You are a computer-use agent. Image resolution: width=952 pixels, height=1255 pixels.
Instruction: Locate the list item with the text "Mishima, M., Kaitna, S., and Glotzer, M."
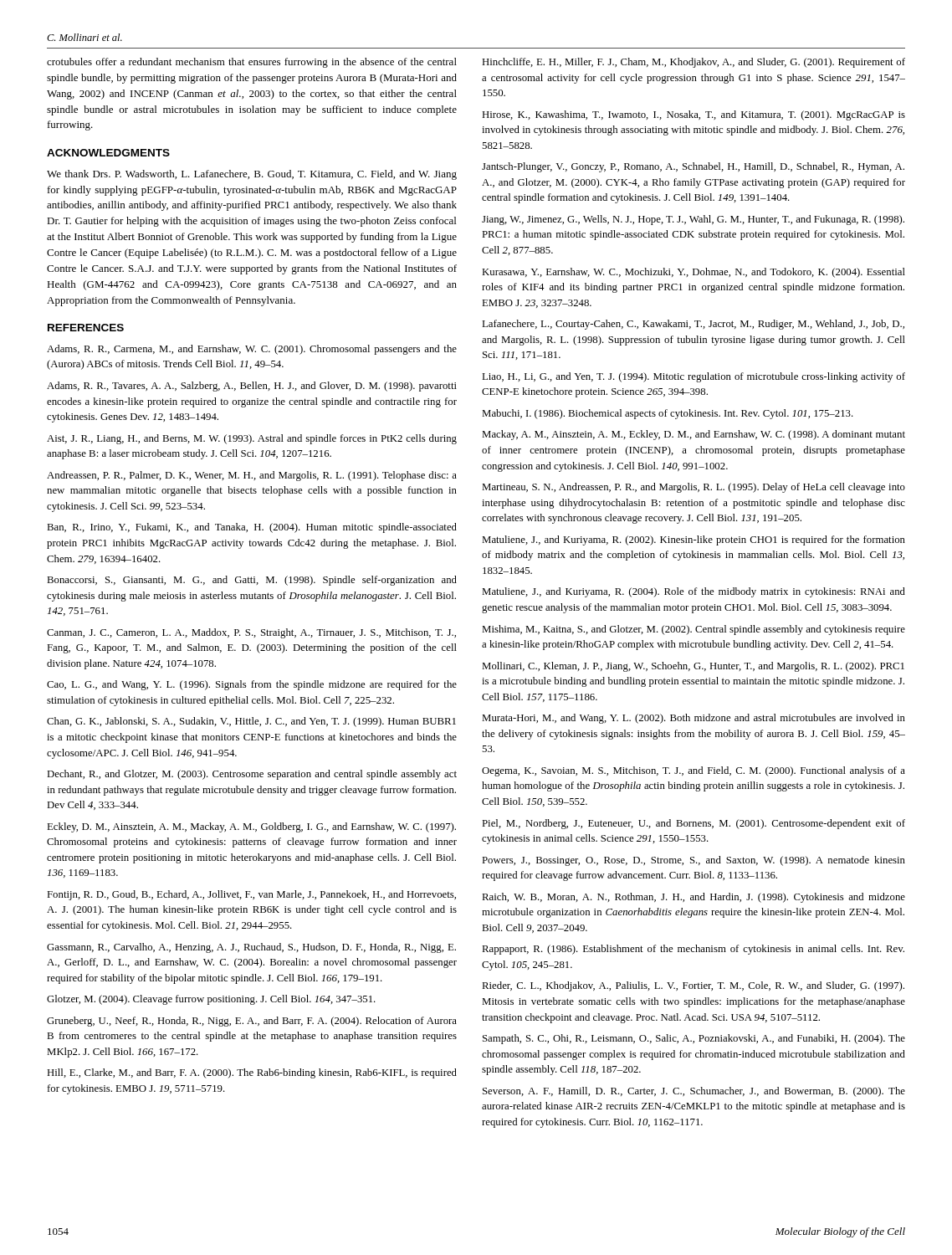click(x=694, y=637)
